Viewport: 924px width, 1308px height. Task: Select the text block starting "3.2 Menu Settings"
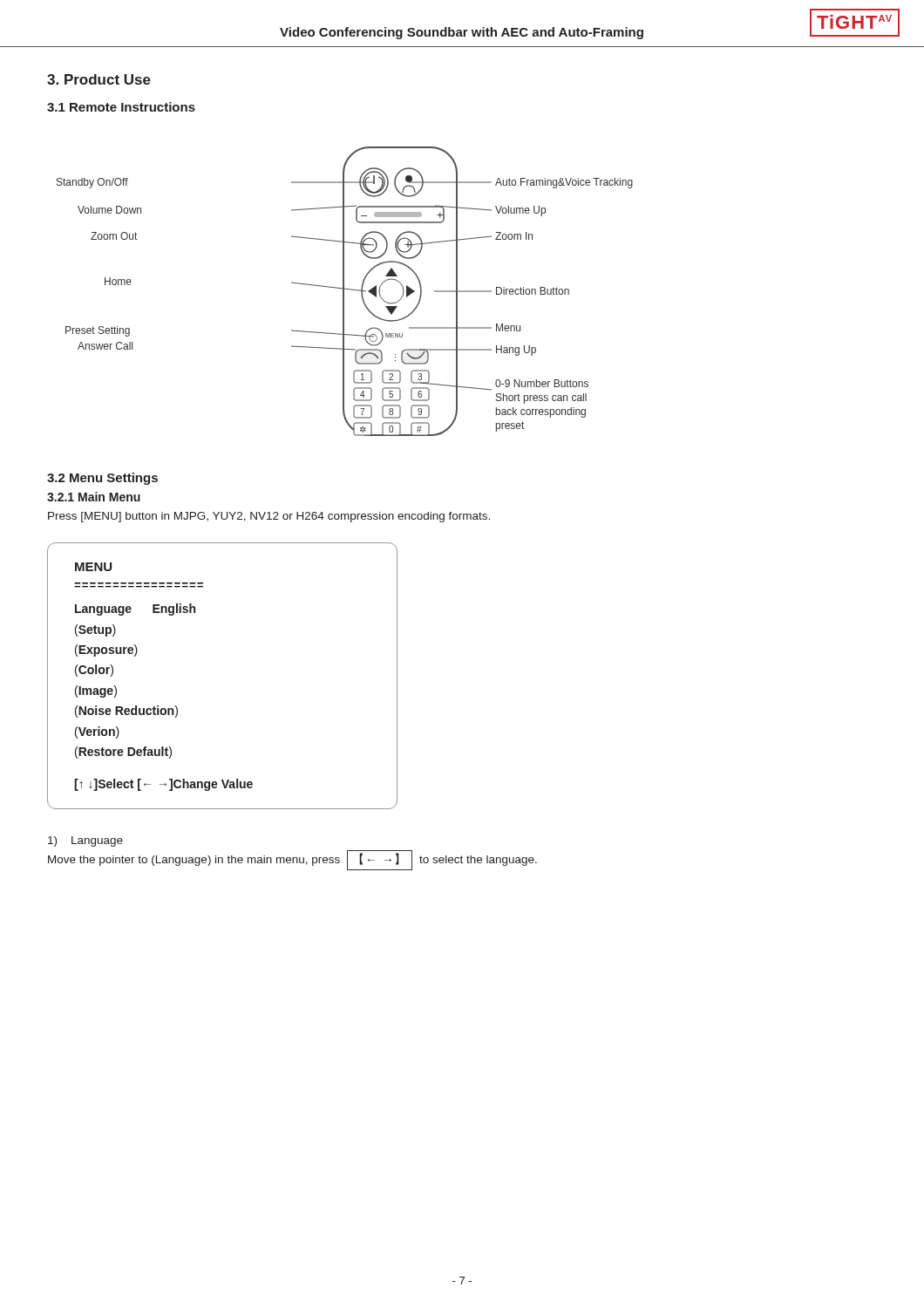click(103, 477)
